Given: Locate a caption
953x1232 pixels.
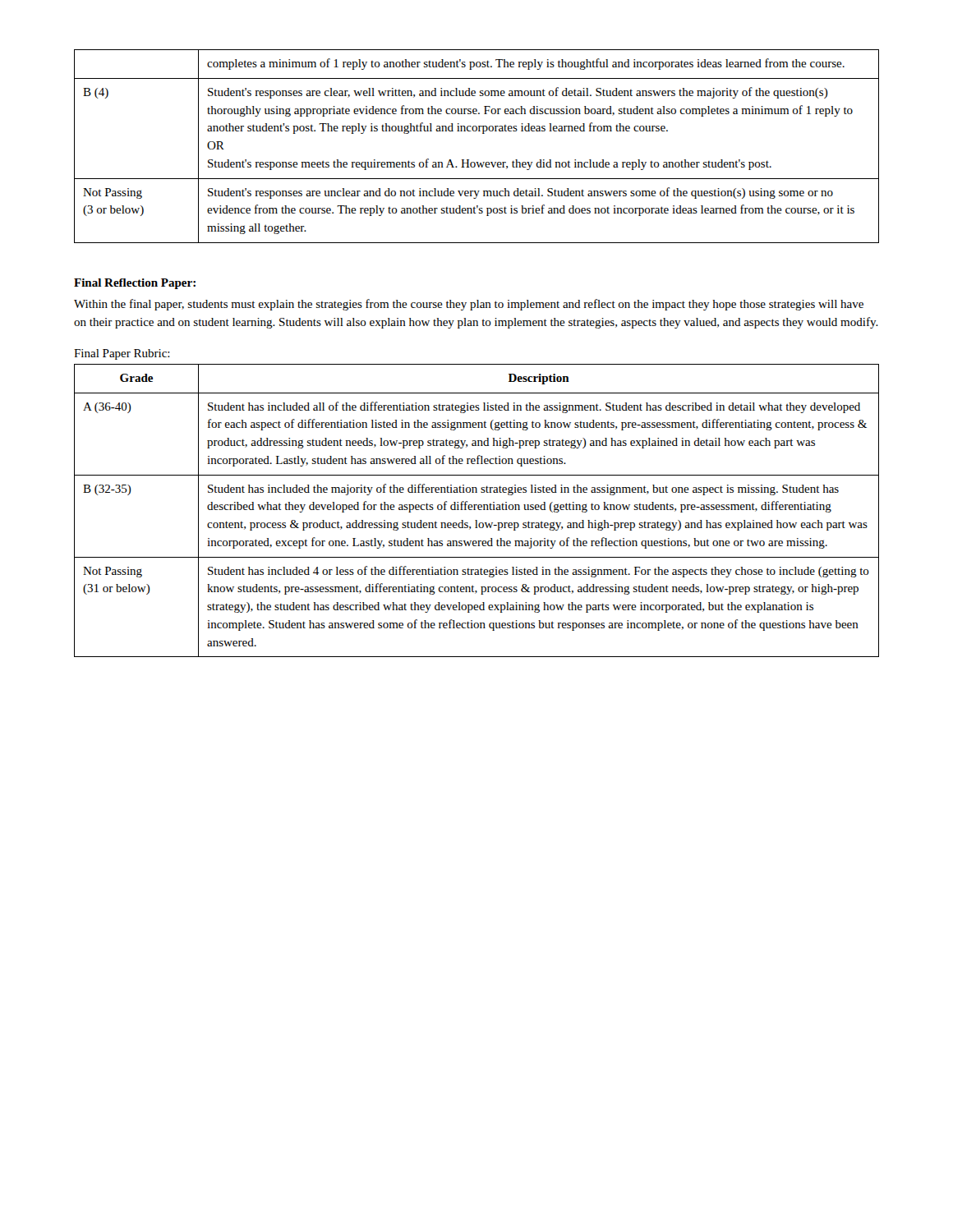Looking at the screenshot, I should (122, 353).
